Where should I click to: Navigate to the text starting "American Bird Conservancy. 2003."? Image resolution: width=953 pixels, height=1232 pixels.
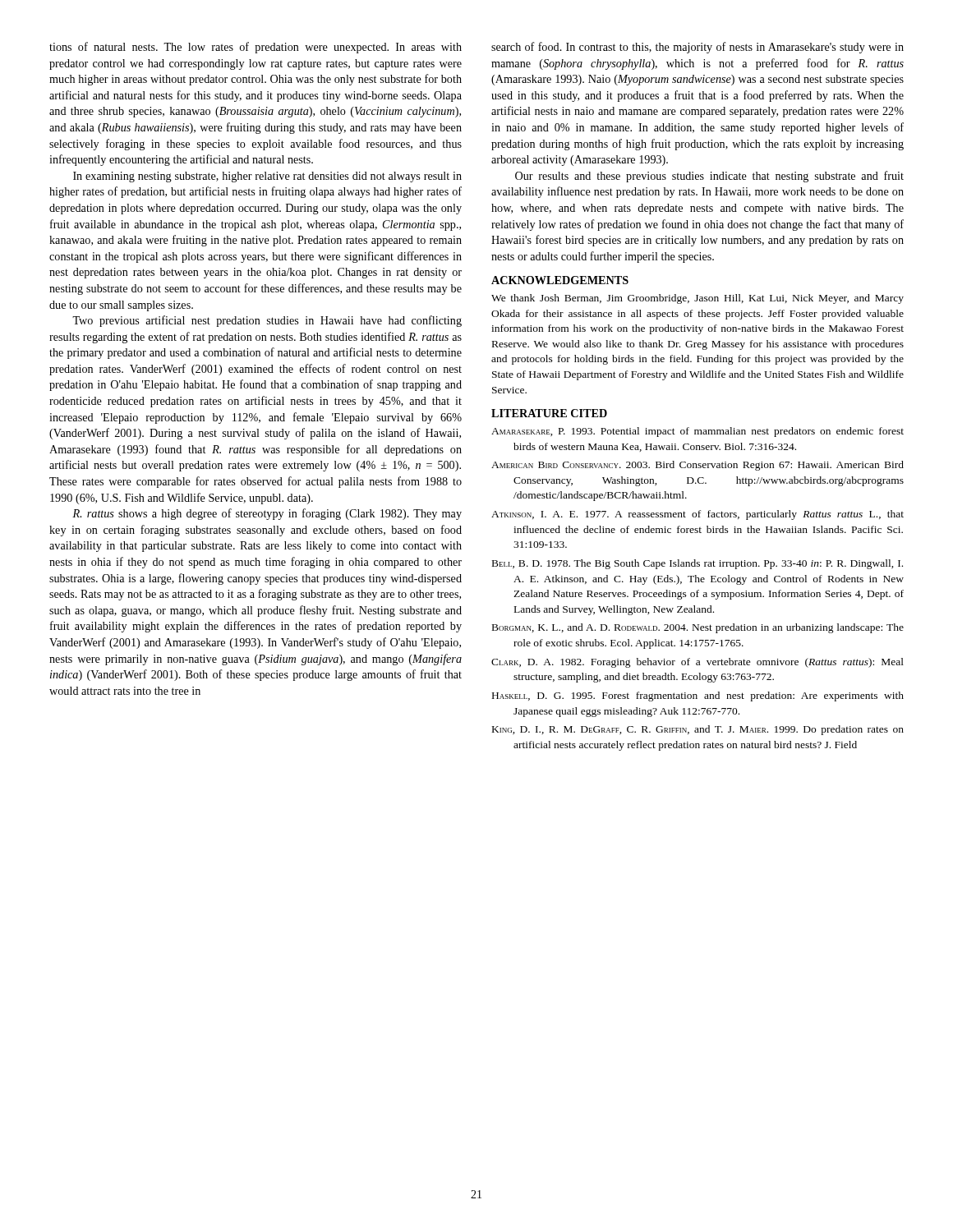698,481
